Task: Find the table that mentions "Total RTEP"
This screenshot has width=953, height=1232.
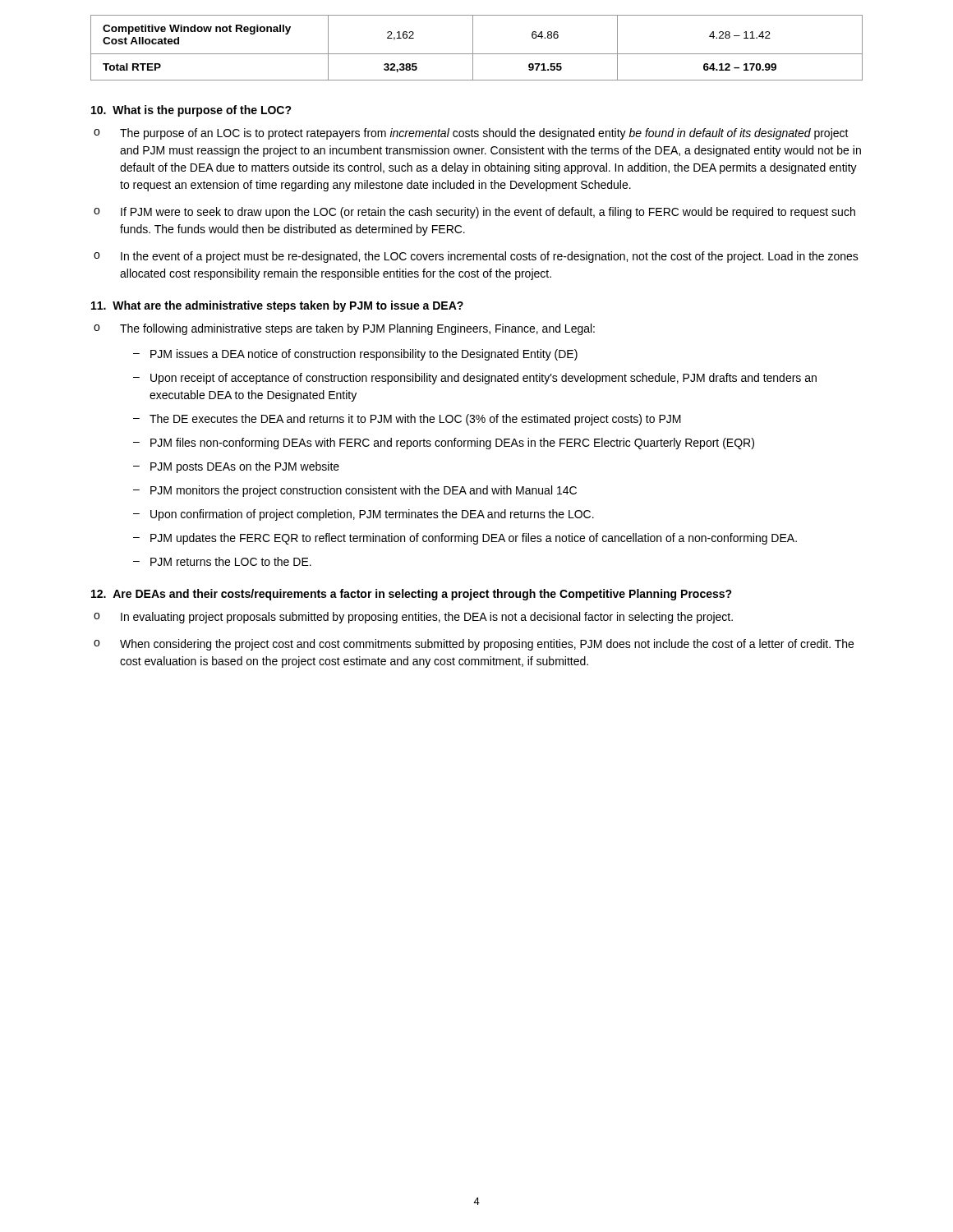Action: tap(476, 48)
